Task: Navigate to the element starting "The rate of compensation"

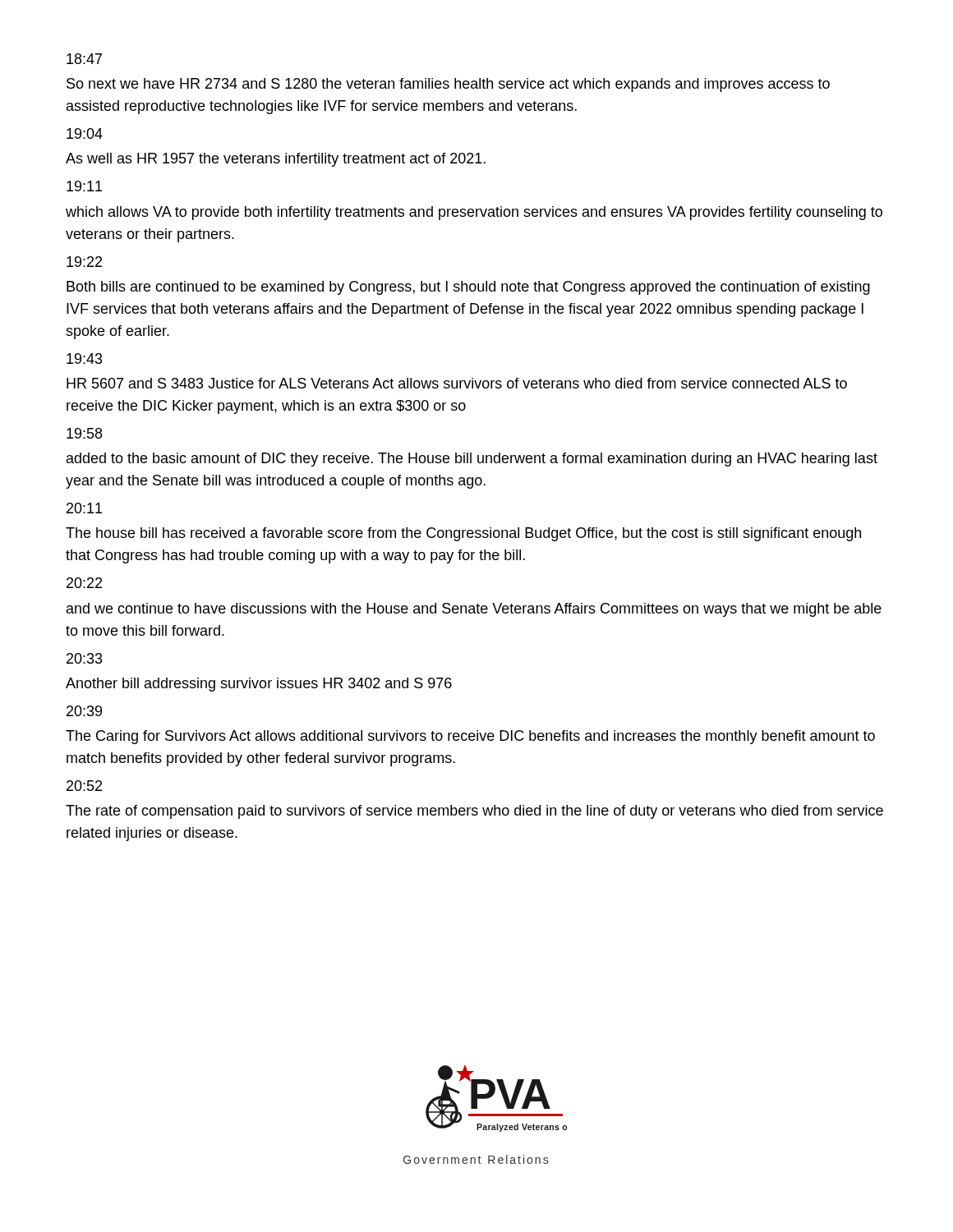Action: pos(475,822)
